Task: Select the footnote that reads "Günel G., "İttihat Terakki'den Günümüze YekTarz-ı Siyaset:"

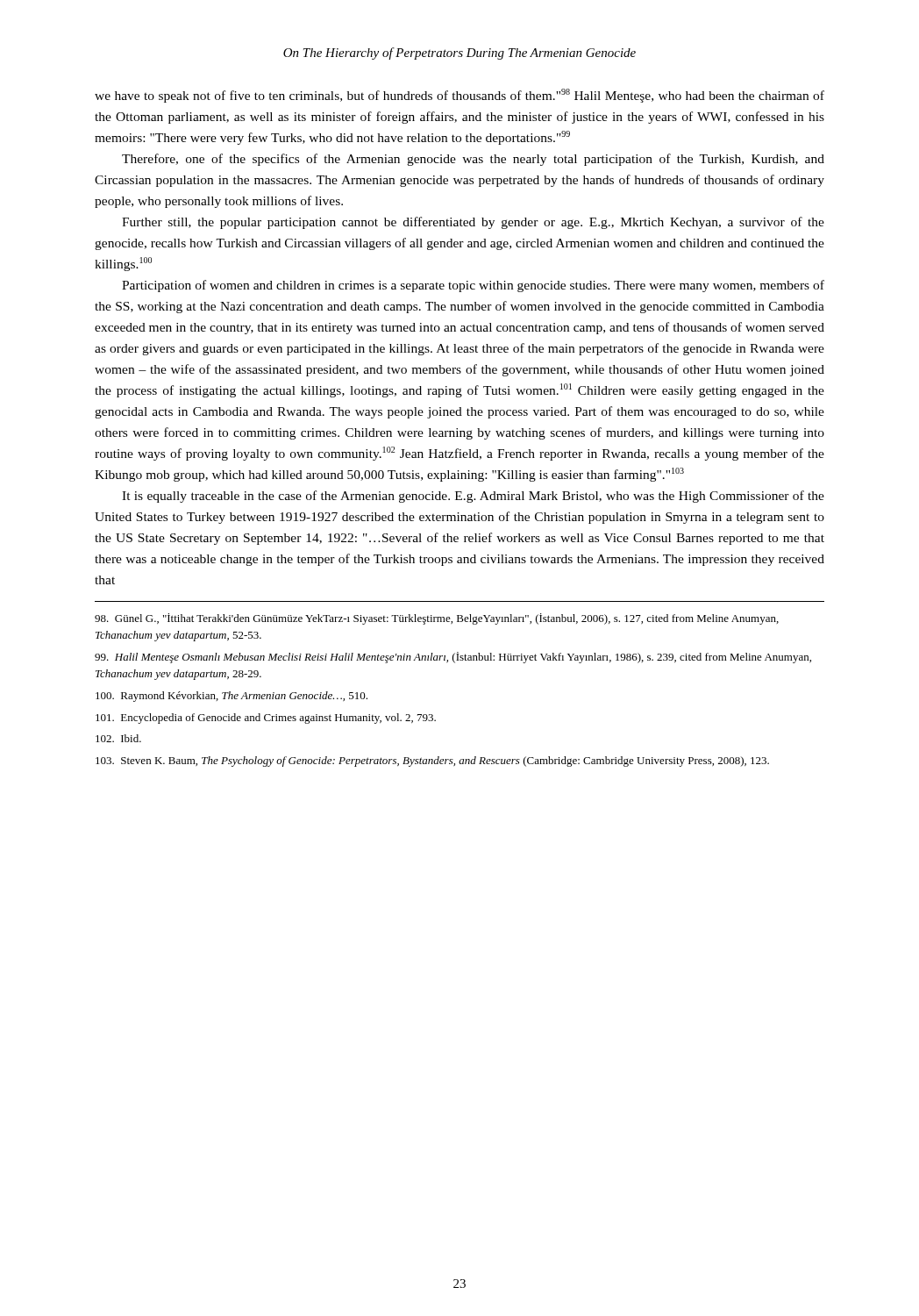Action: [x=437, y=627]
